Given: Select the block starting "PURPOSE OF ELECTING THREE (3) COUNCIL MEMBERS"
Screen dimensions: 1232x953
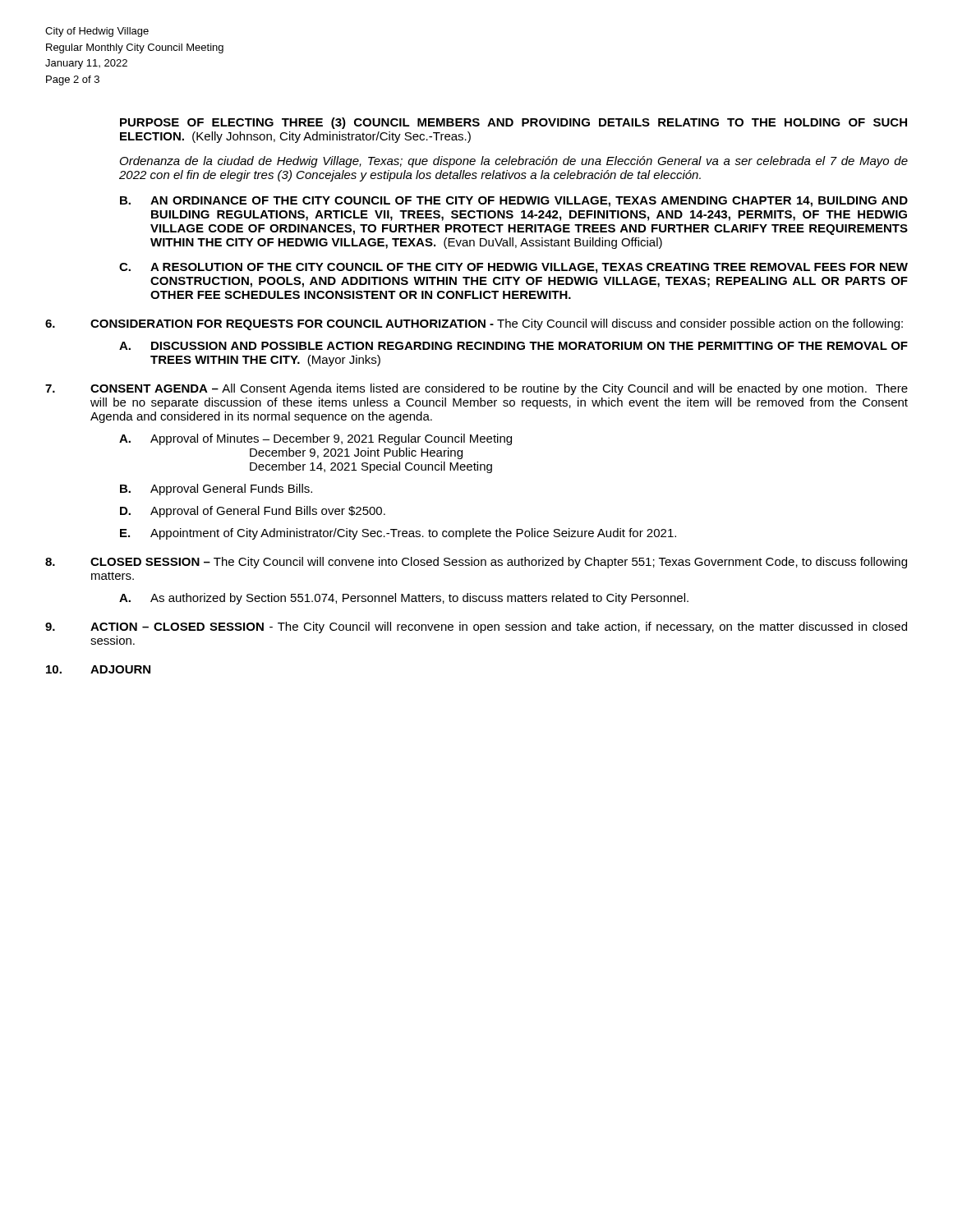Looking at the screenshot, I should pos(513,129).
